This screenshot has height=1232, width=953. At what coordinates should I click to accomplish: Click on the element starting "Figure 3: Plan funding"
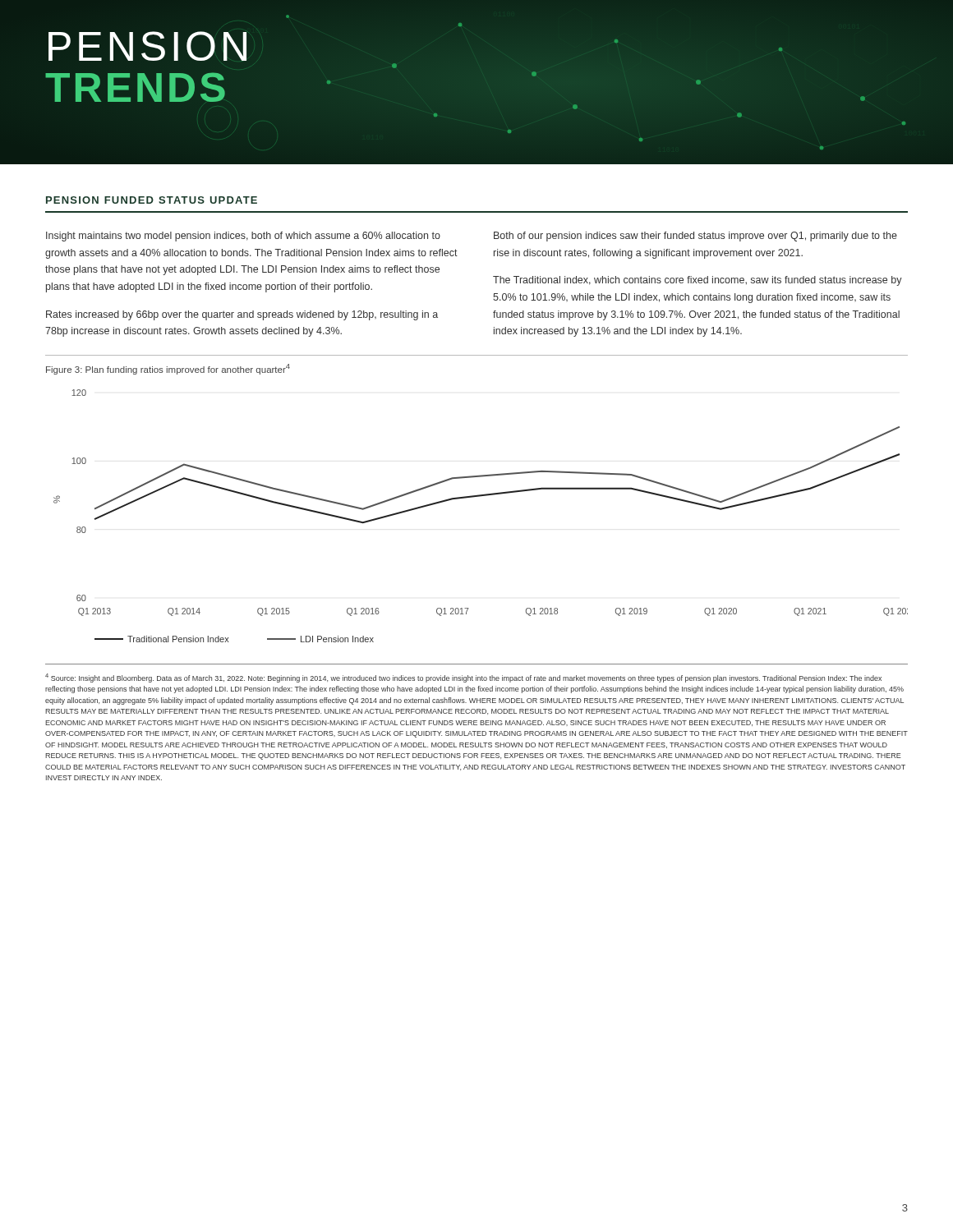pos(168,368)
